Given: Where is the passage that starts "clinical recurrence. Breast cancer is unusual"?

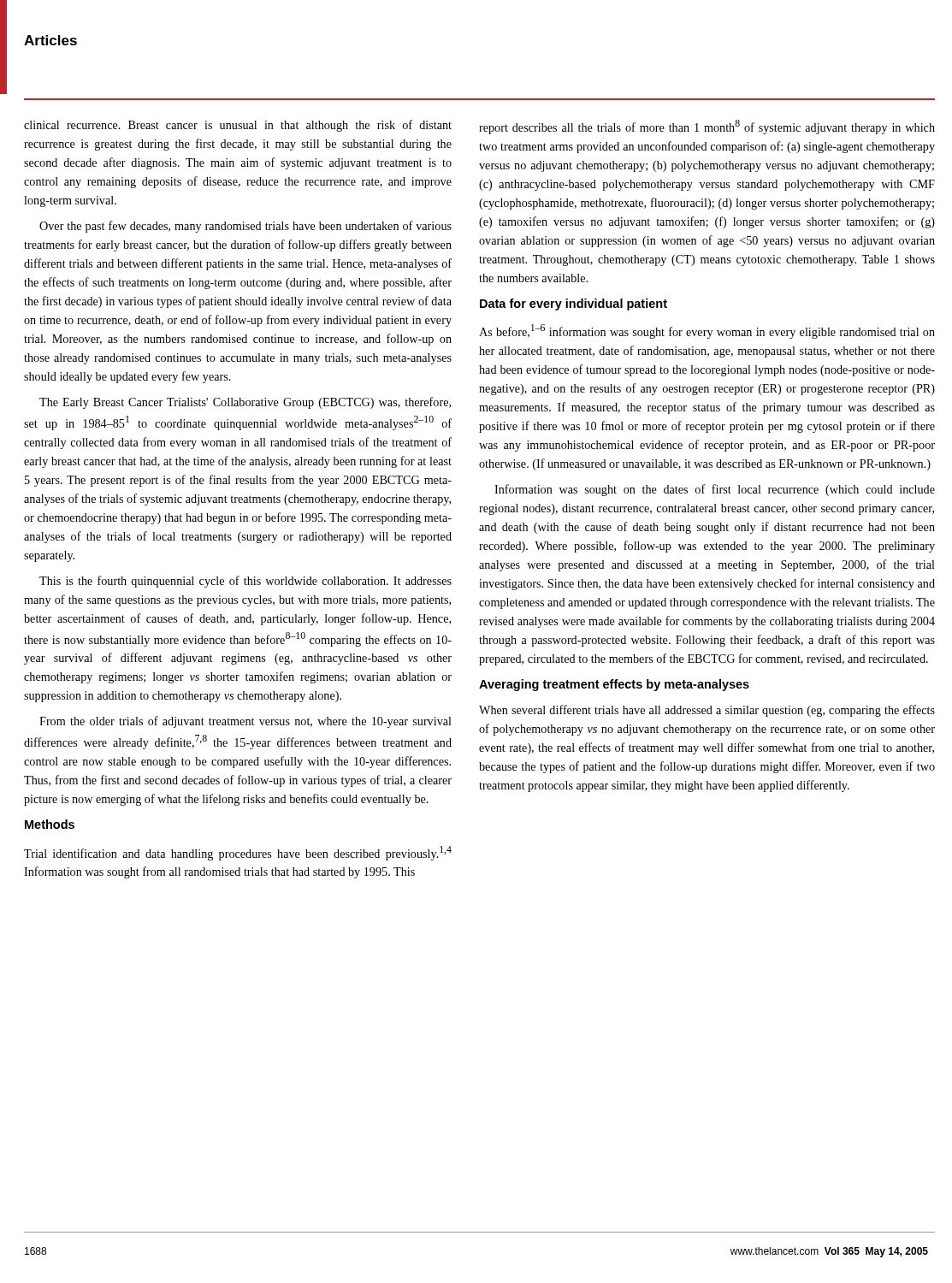Looking at the screenshot, I should coord(238,462).
